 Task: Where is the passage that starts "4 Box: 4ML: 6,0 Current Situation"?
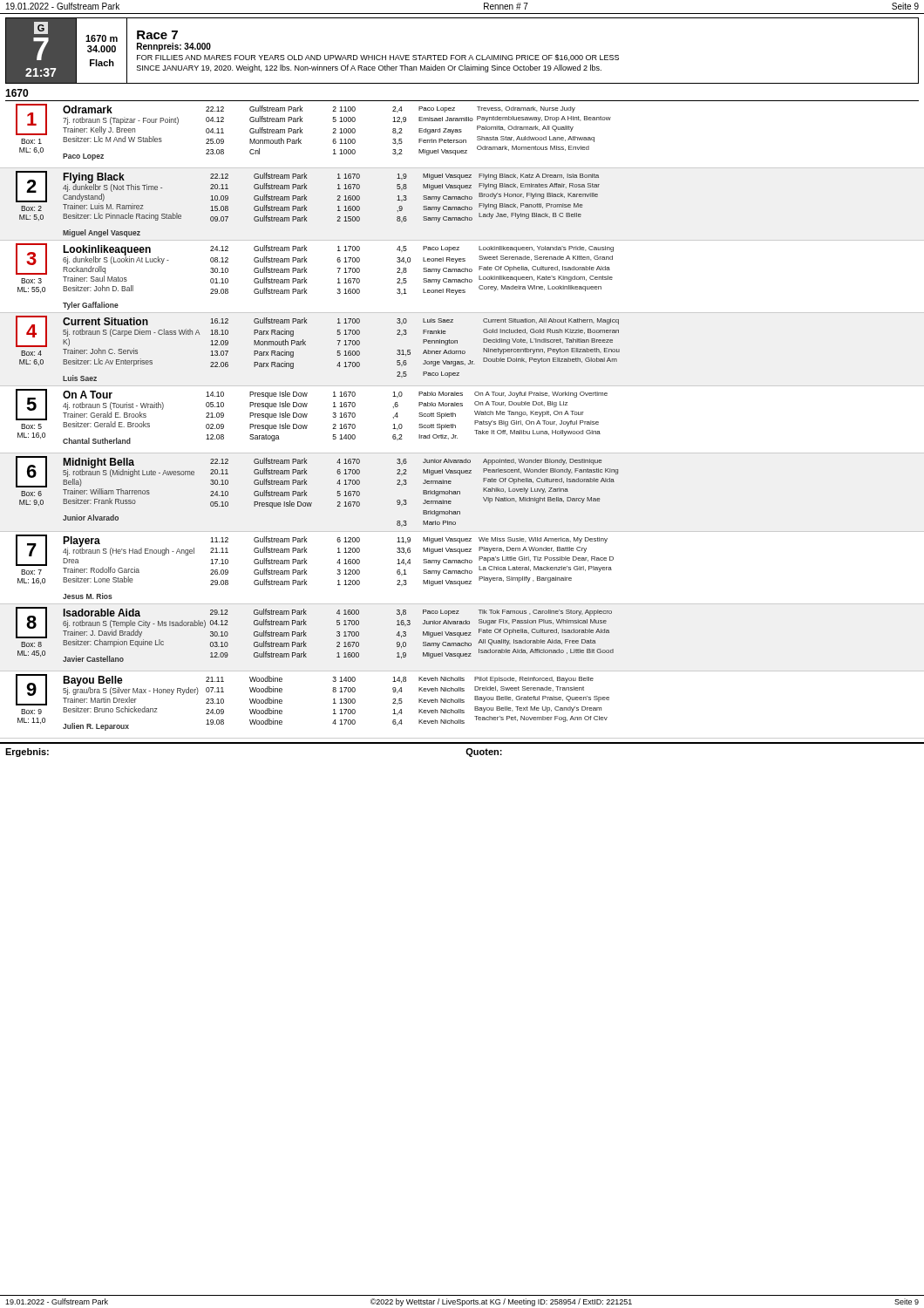click(x=462, y=349)
